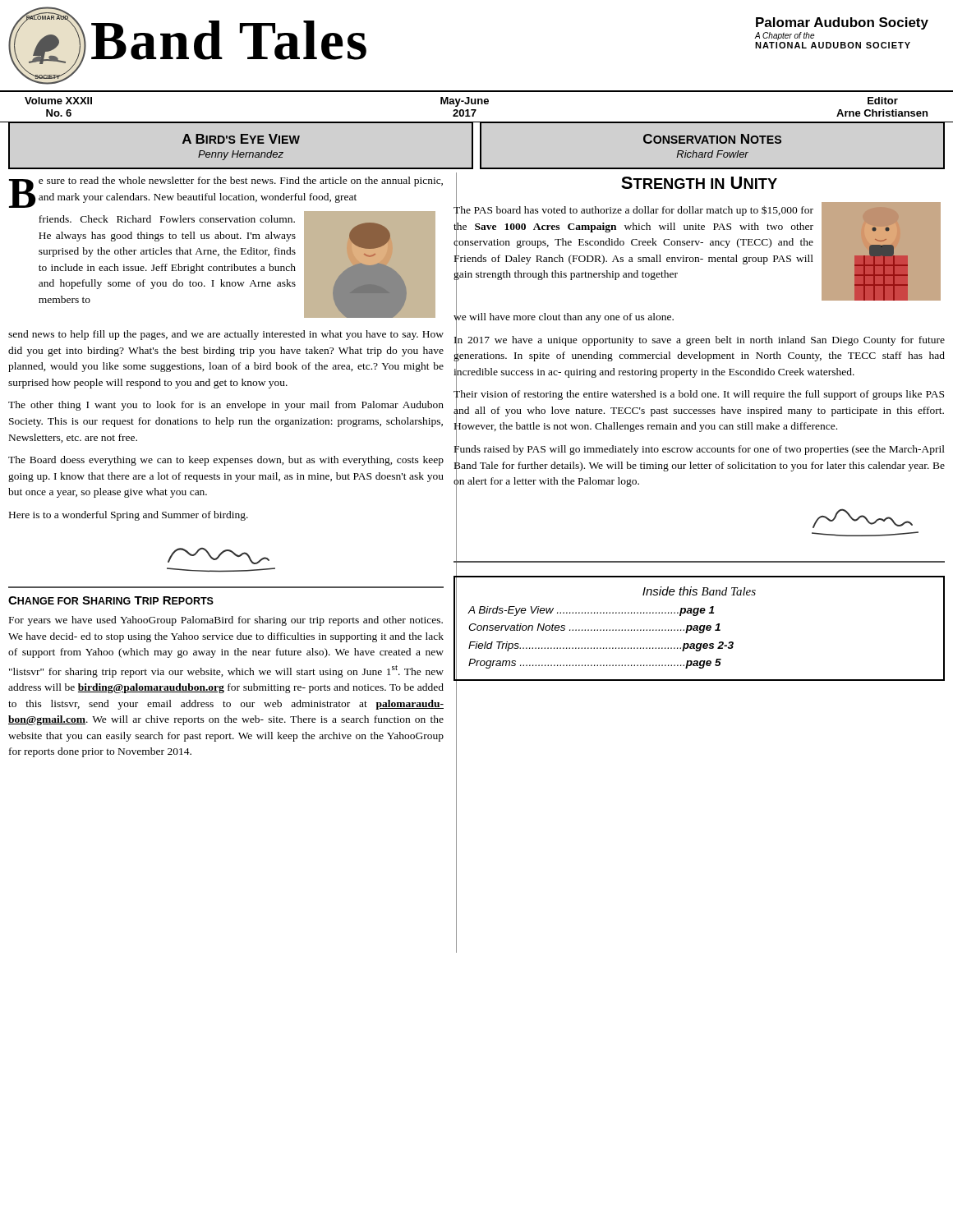
Task: Click on the element starting "The PAS board has voted"
Action: pos(699,242)
